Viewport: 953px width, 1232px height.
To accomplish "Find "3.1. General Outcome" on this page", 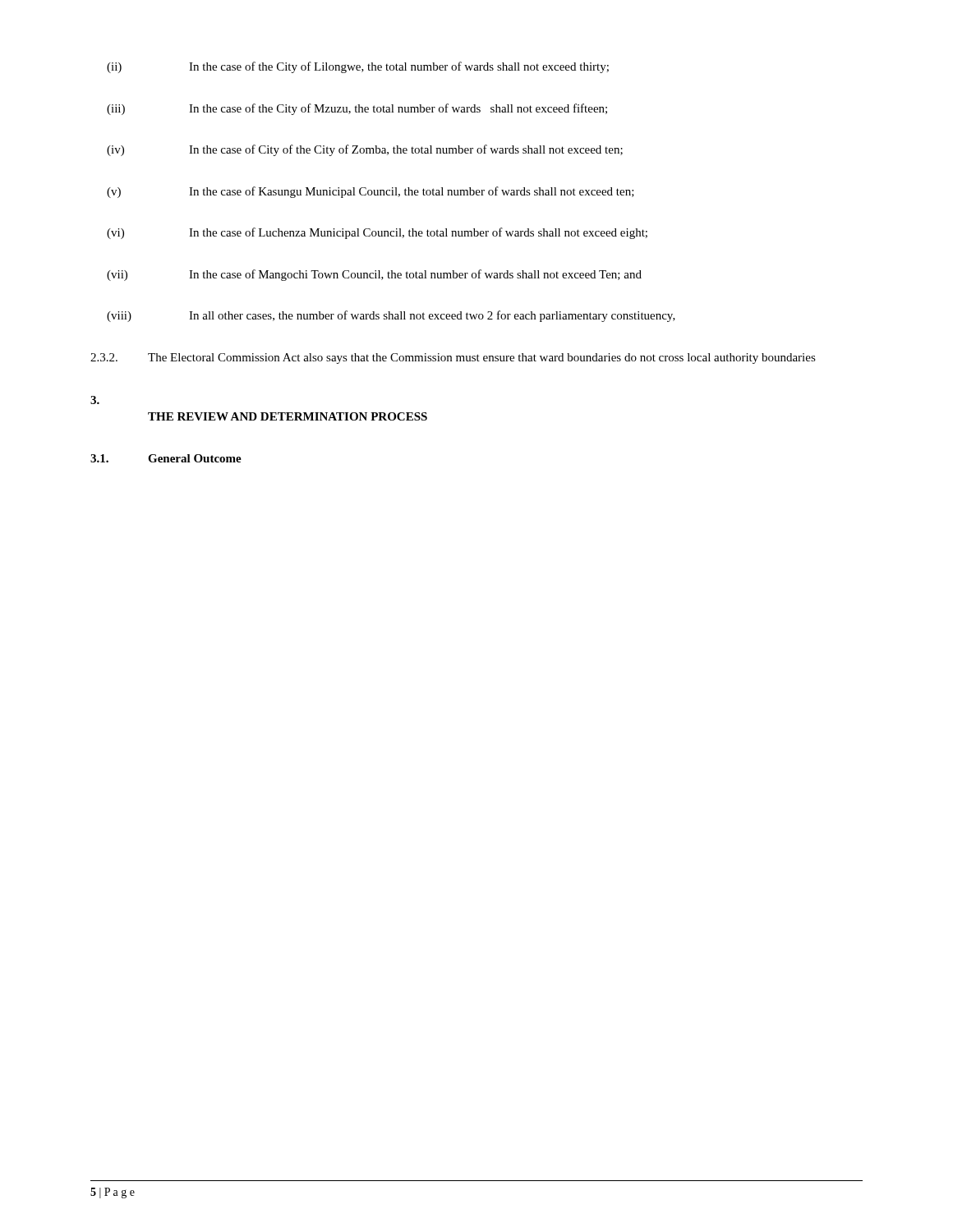I will 166,458.
